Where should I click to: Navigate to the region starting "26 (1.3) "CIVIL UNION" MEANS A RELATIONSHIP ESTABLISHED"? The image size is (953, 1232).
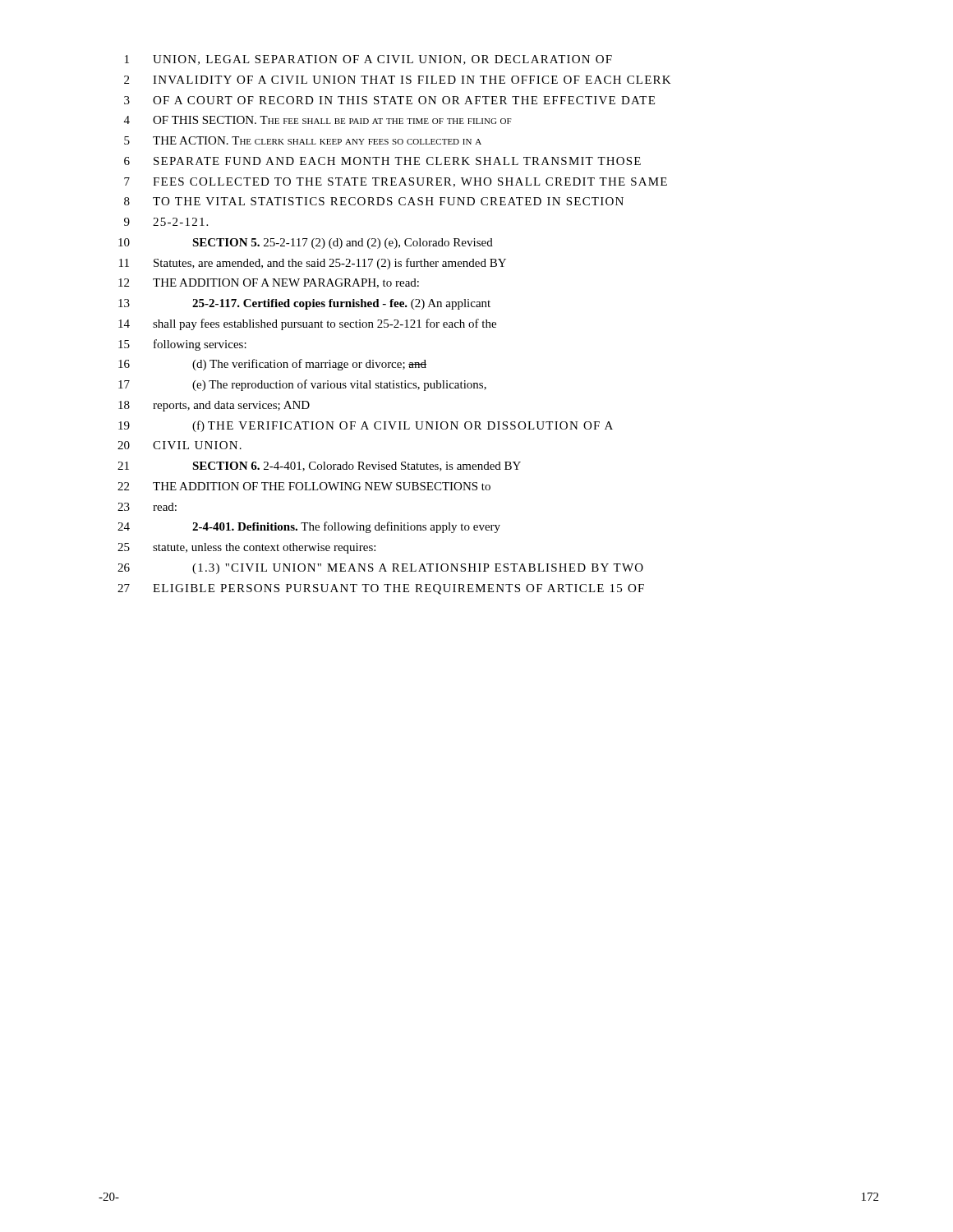[x=489, y=568]
